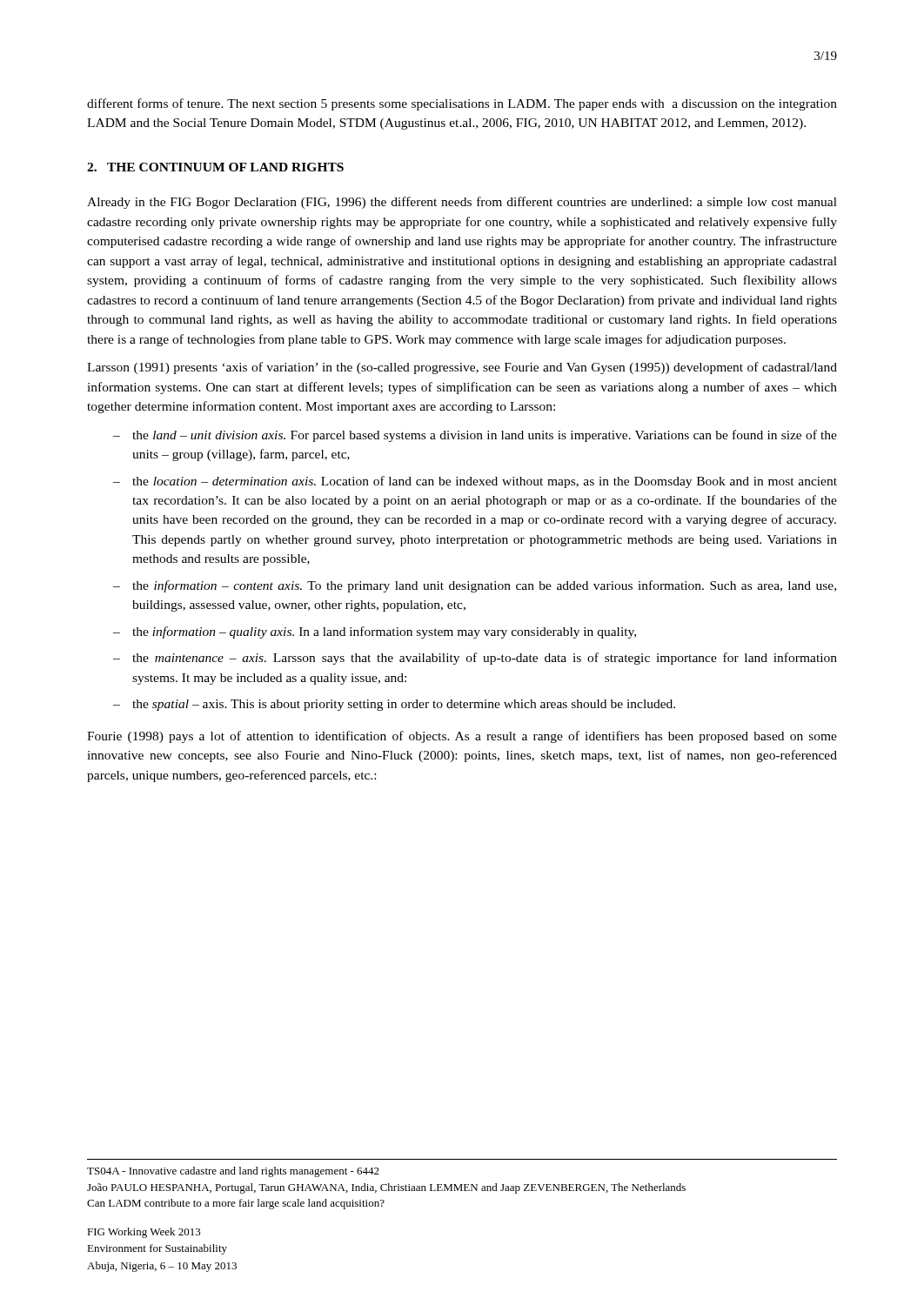Viewport: 924px width, 1305px height.
Task: Click on the passage starting "– the land – unit division axis. For"
Action: (475, 445)
